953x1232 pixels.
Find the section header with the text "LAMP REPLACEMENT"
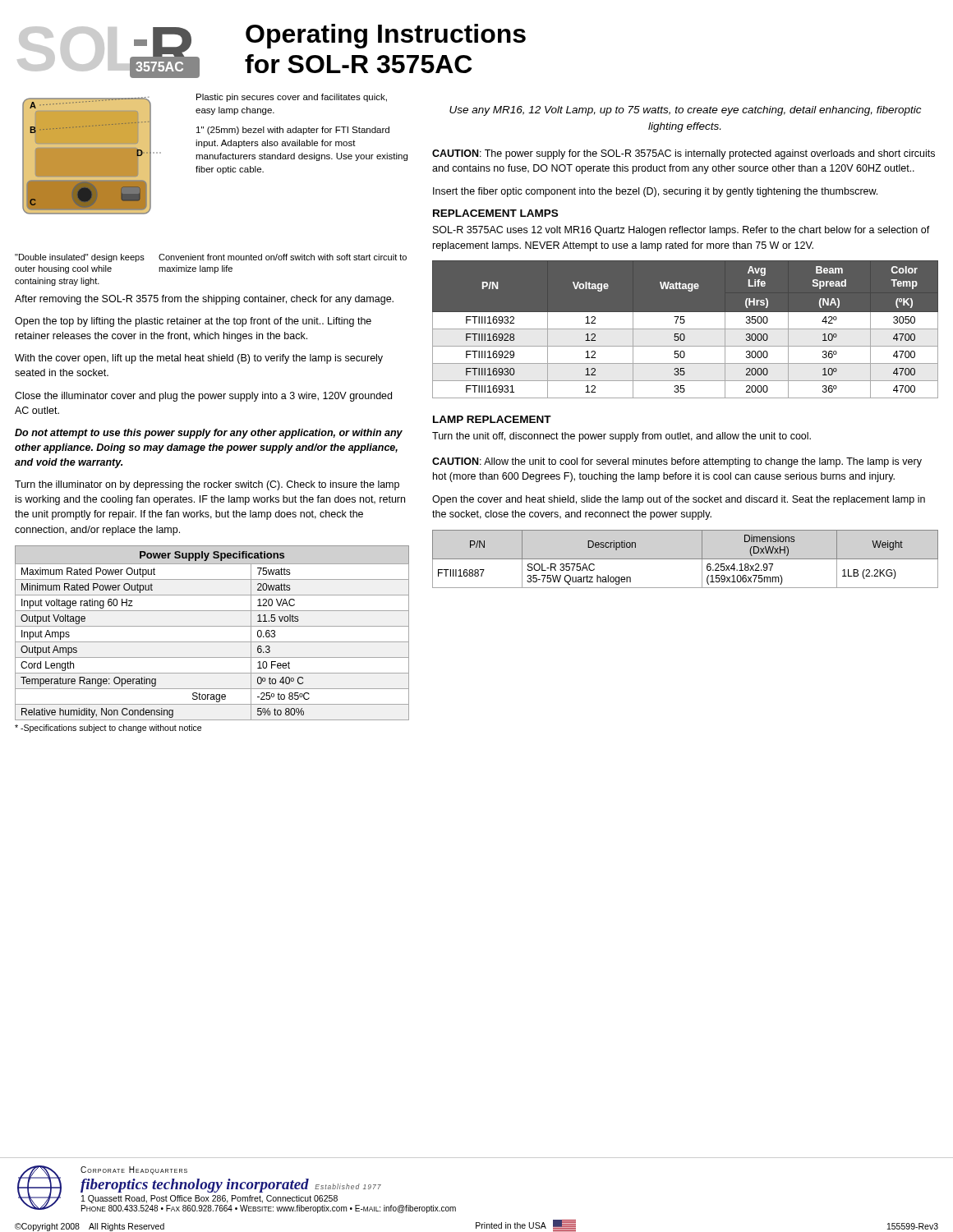[x=491, y=420]
